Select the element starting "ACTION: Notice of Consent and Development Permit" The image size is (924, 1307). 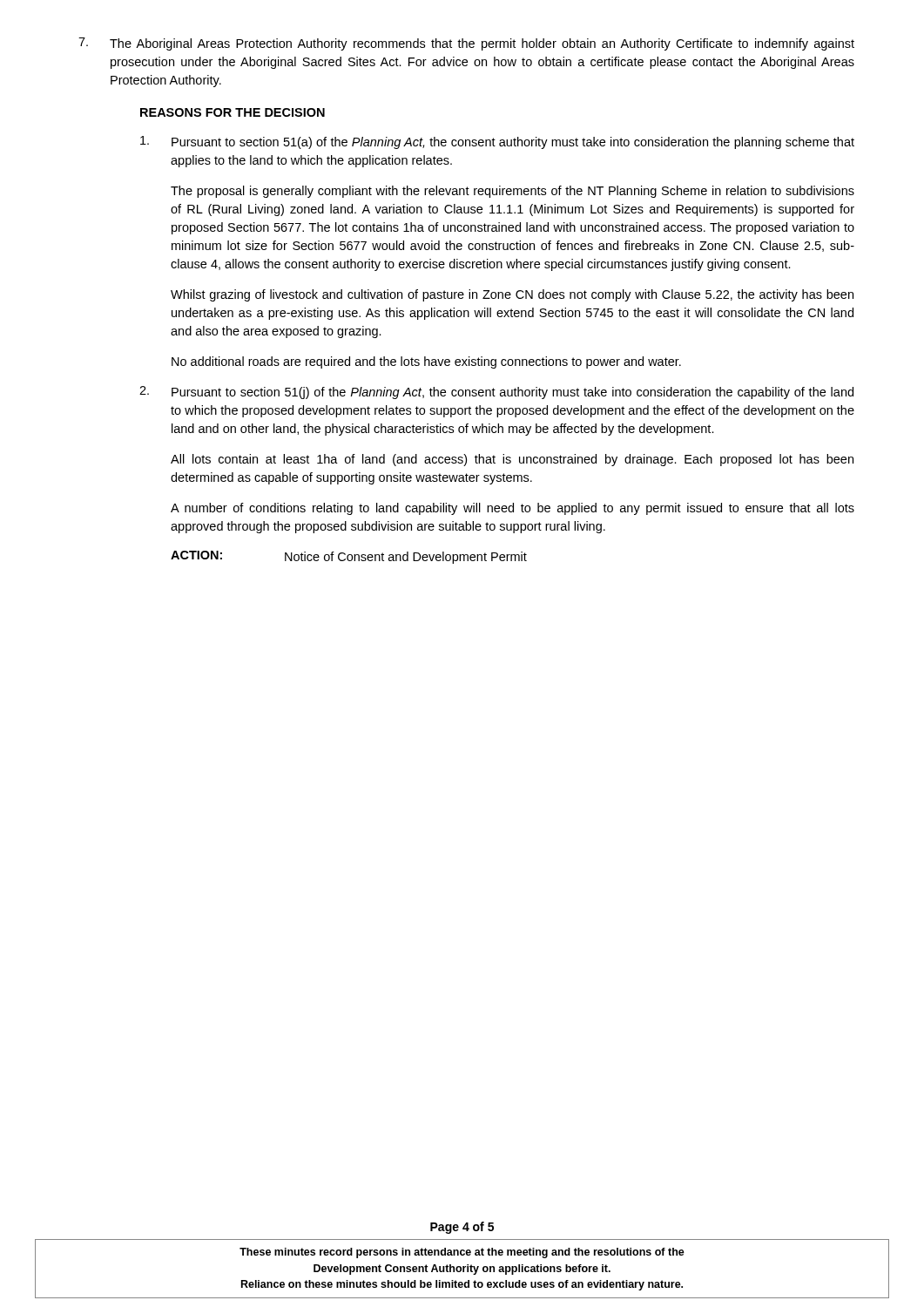click(349, 558)
